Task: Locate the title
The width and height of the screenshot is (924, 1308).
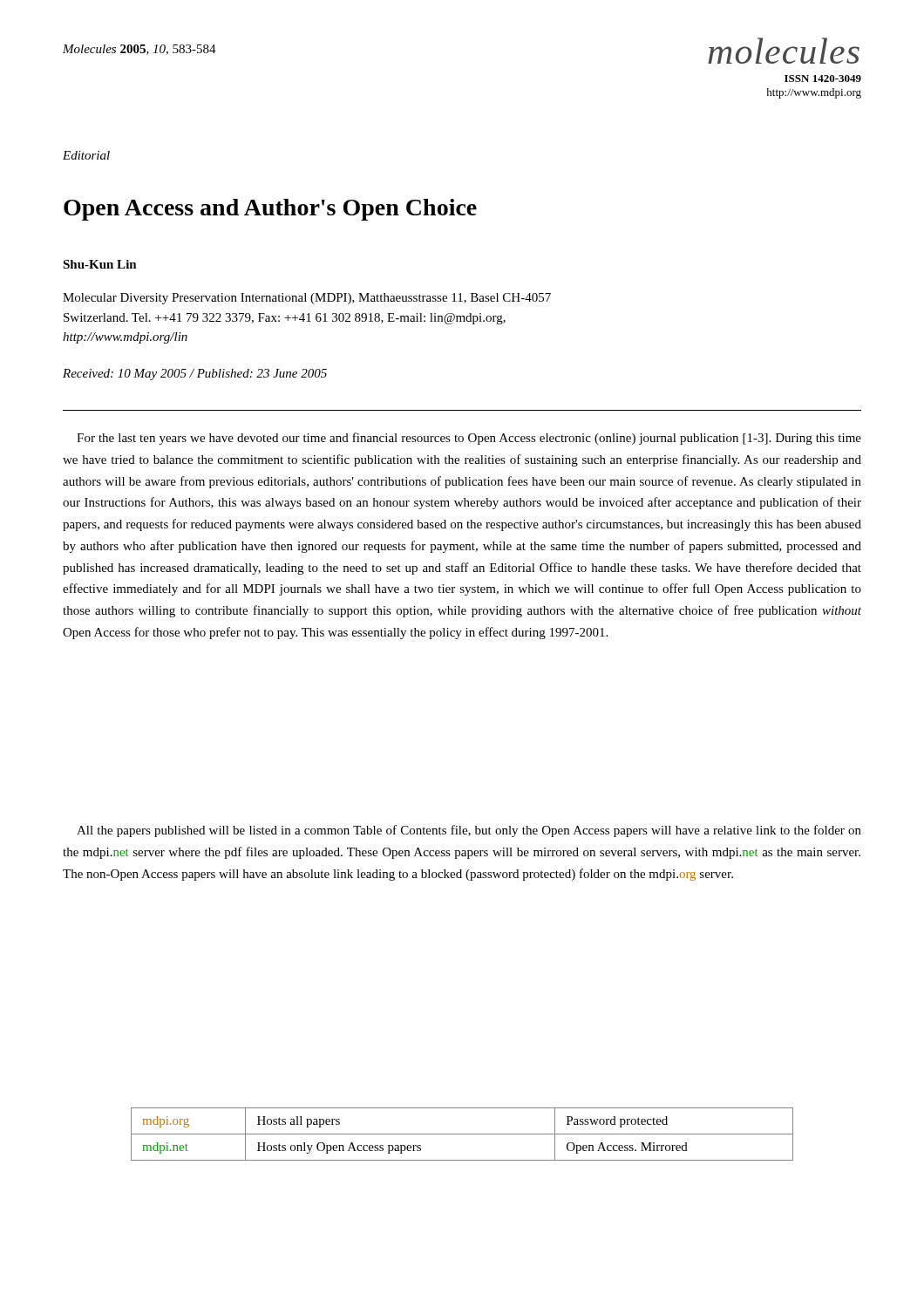Action: [x=270, y=207]
